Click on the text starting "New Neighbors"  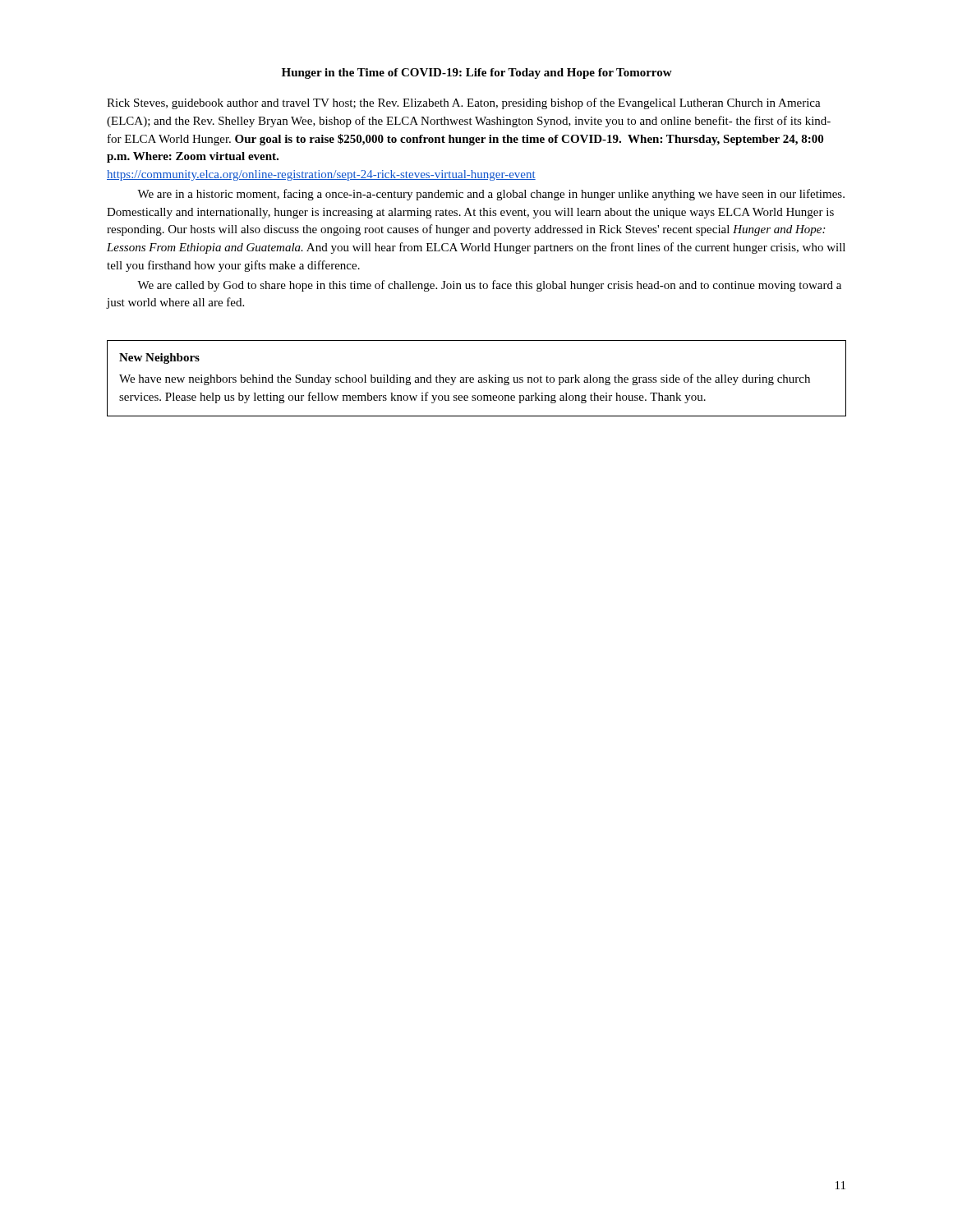point(159,357)
